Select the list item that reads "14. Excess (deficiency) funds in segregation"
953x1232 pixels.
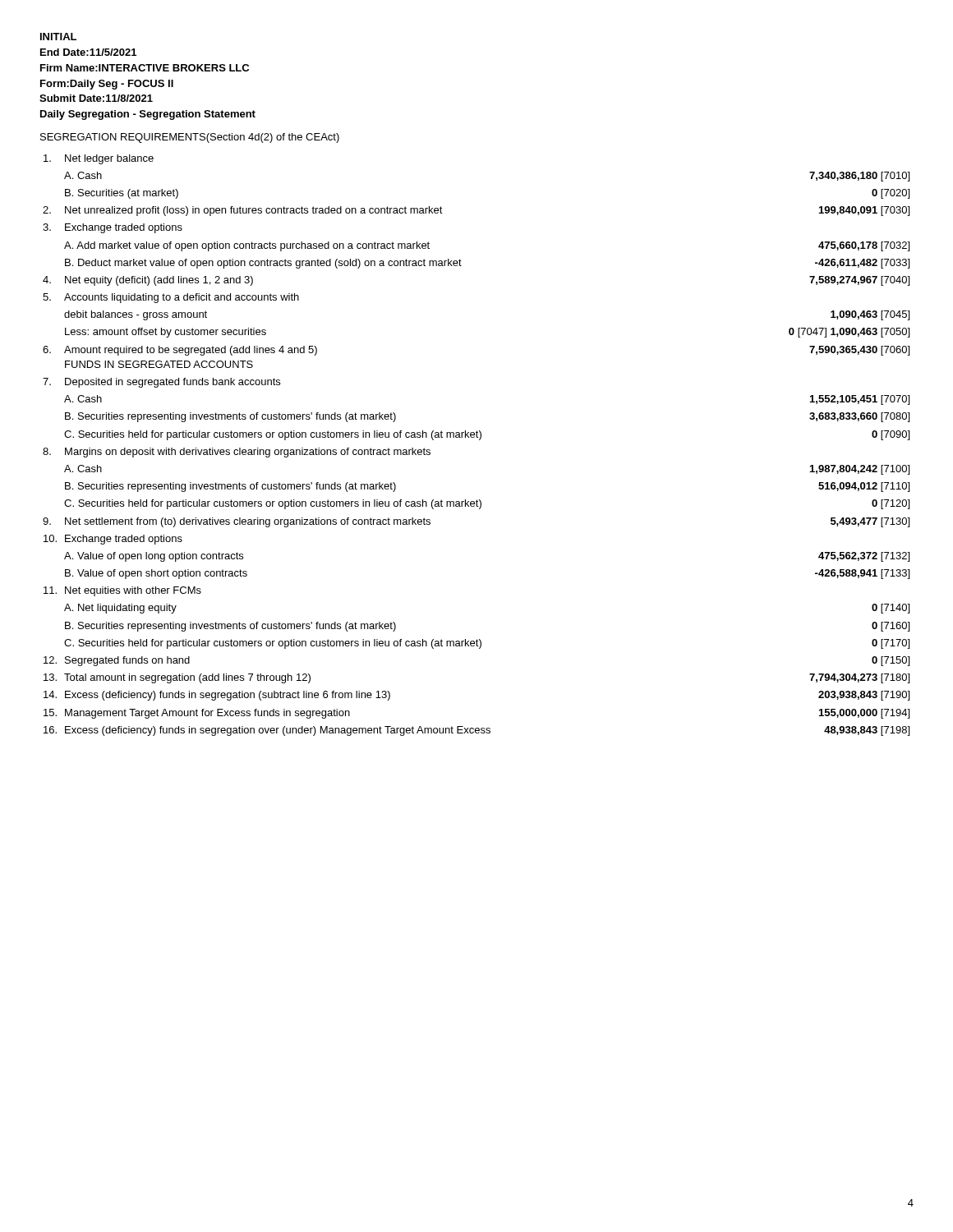212,695
